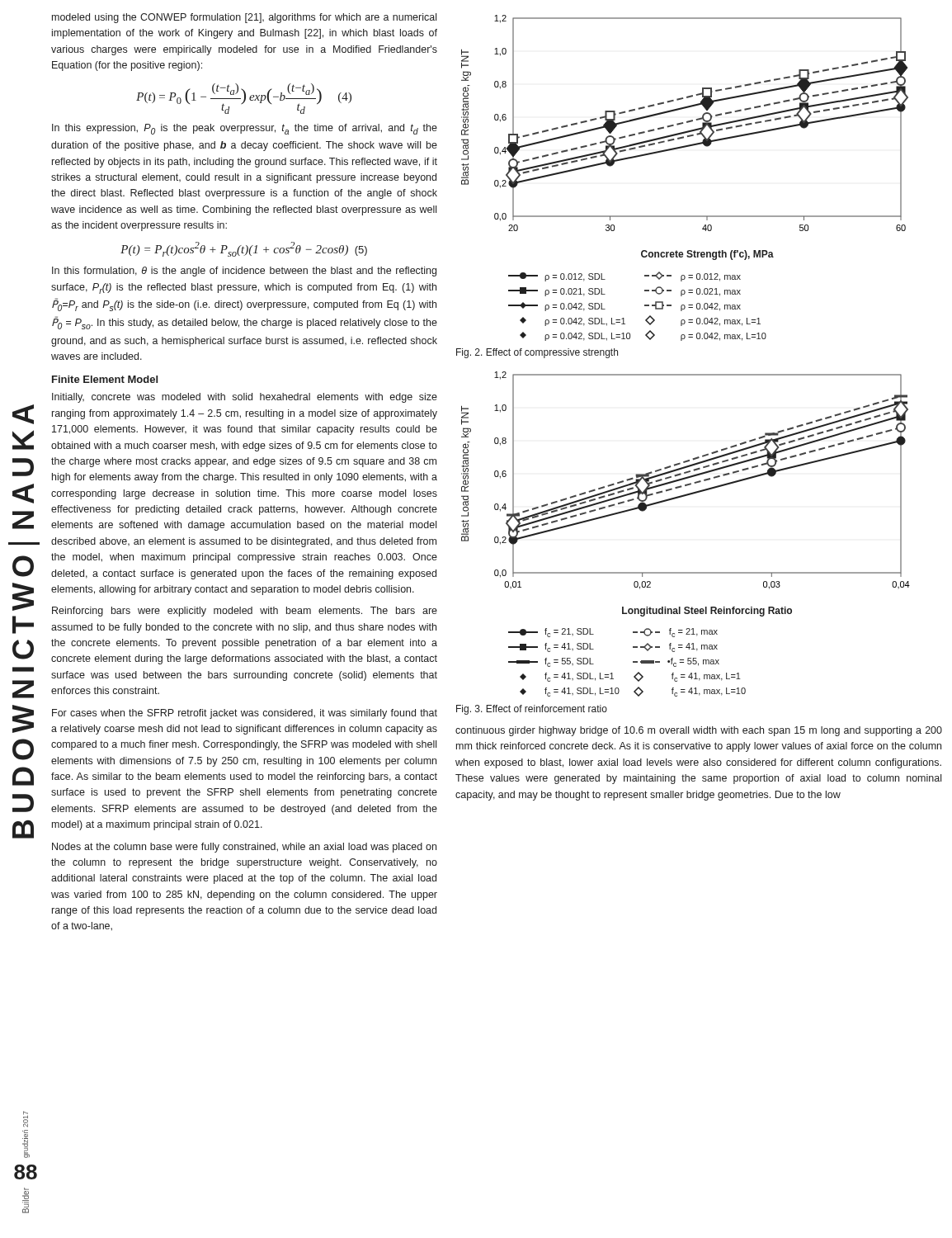Locate the text "Fig. 2. Effect of compressive strength"
The image size is (952, 1238).
537,352
